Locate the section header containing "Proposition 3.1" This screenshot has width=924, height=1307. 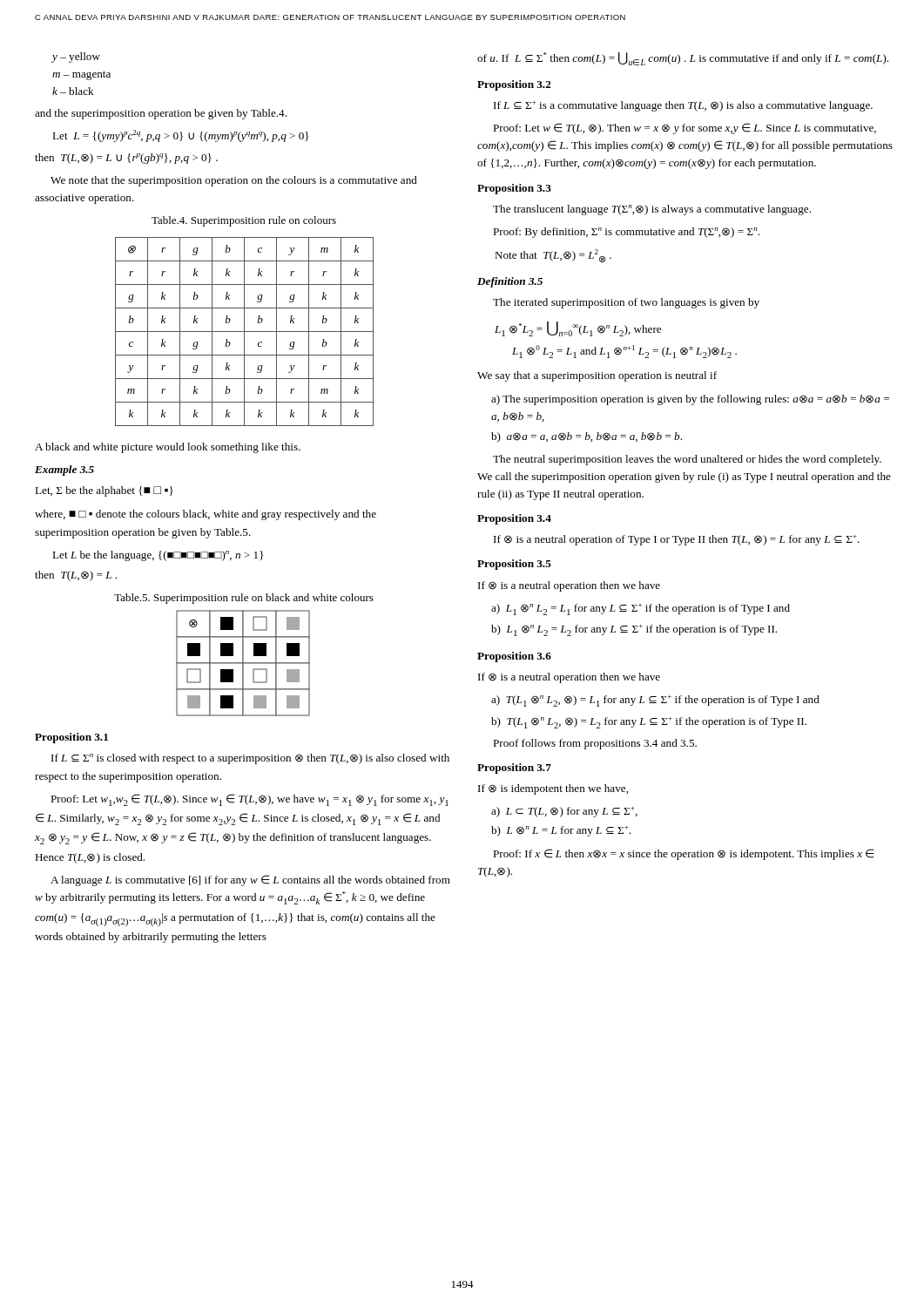(x=72, y=737)
